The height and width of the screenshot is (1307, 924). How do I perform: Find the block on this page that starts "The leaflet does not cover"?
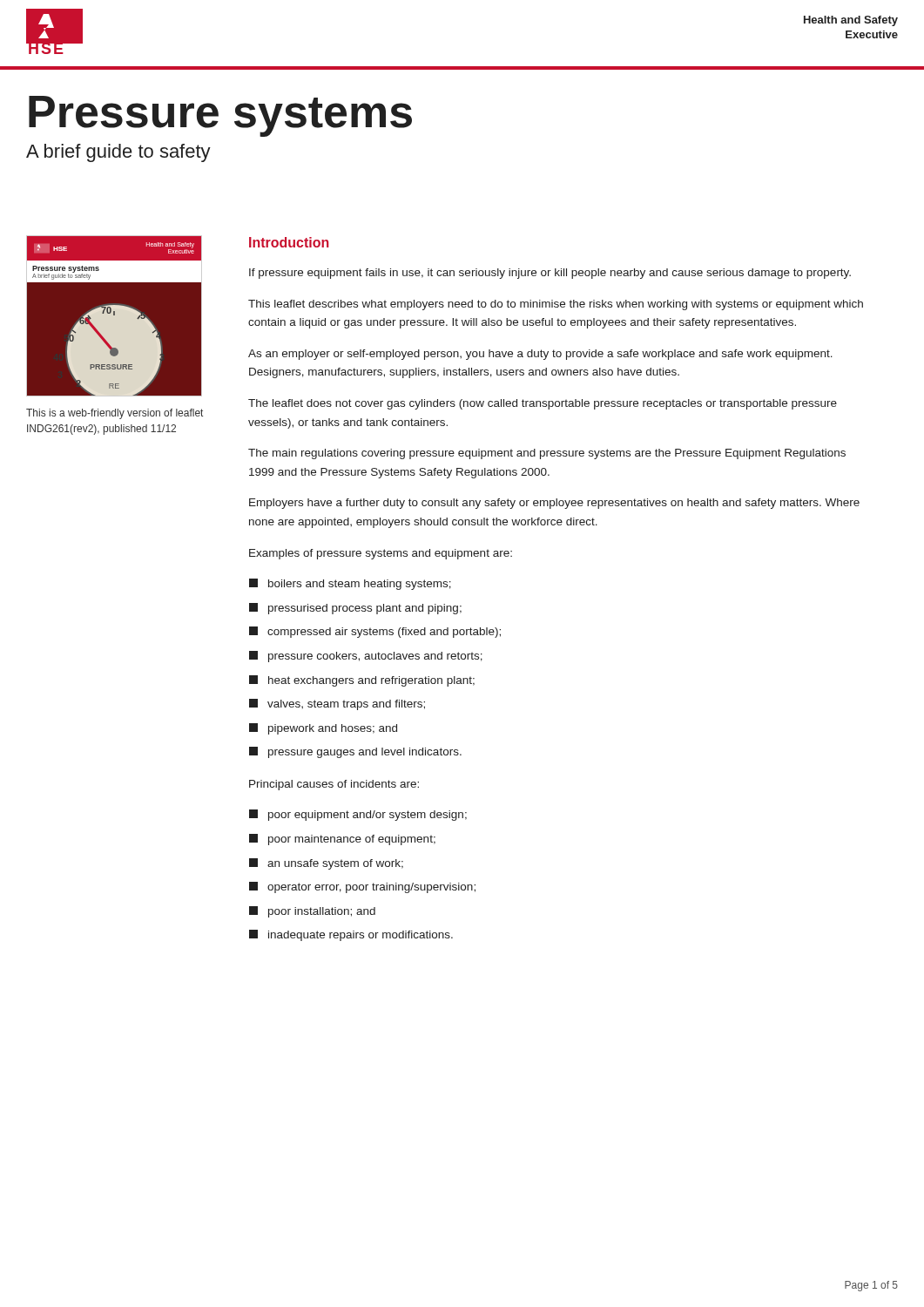pos(543,412)
